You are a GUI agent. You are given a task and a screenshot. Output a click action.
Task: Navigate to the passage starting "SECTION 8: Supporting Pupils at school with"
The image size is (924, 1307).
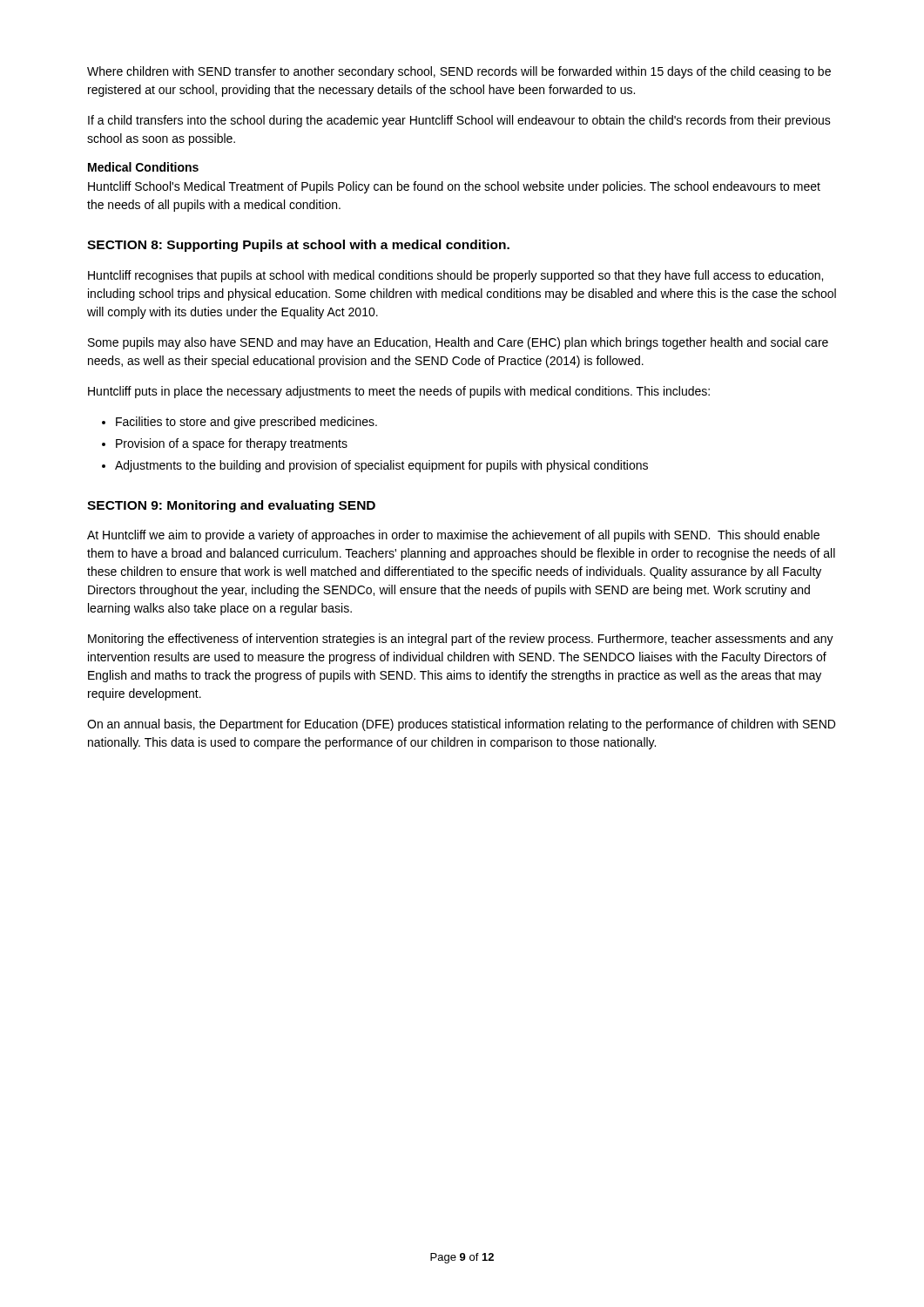click(299, 244)
